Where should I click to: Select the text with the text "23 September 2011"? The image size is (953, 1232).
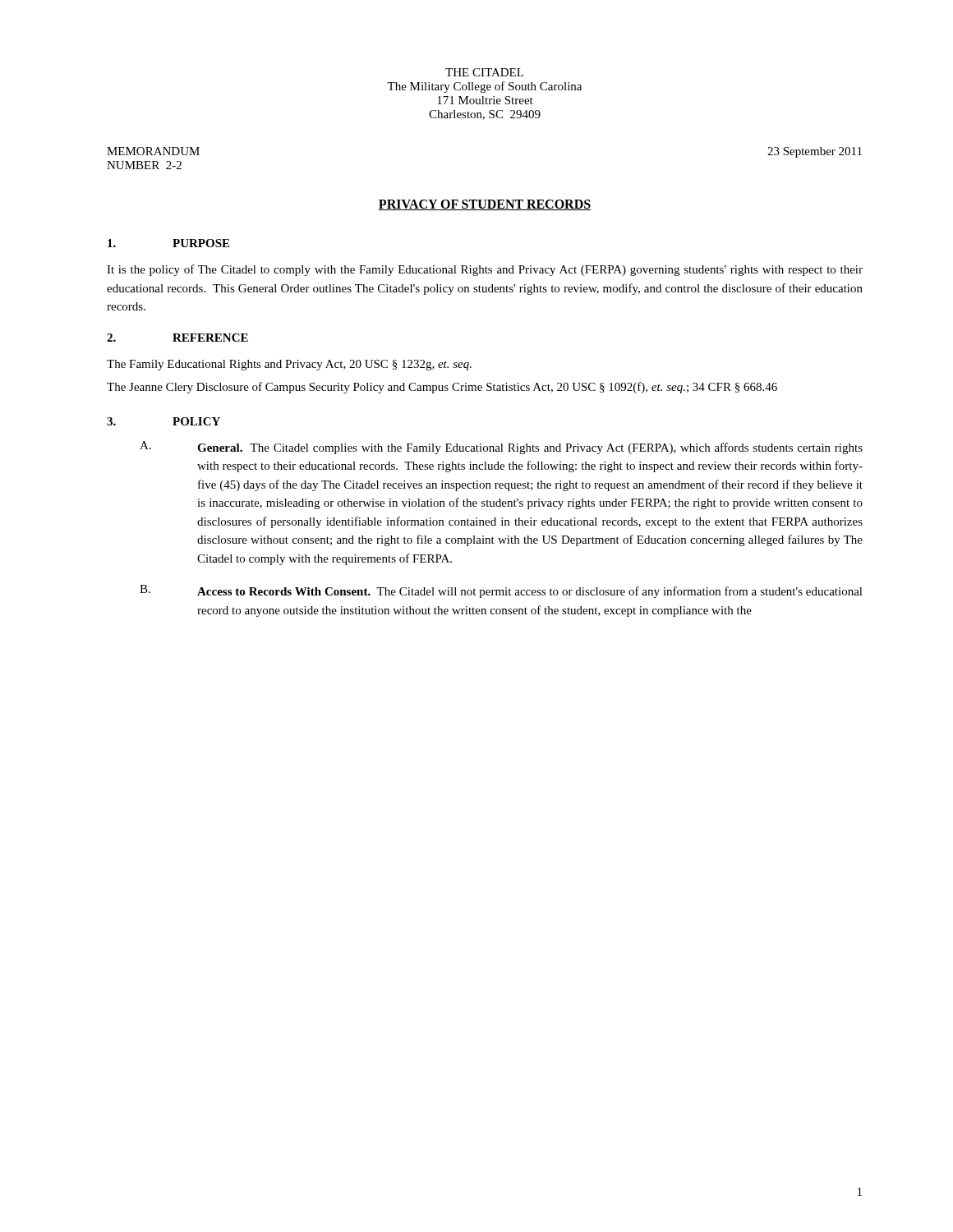(x=815, y=151)
